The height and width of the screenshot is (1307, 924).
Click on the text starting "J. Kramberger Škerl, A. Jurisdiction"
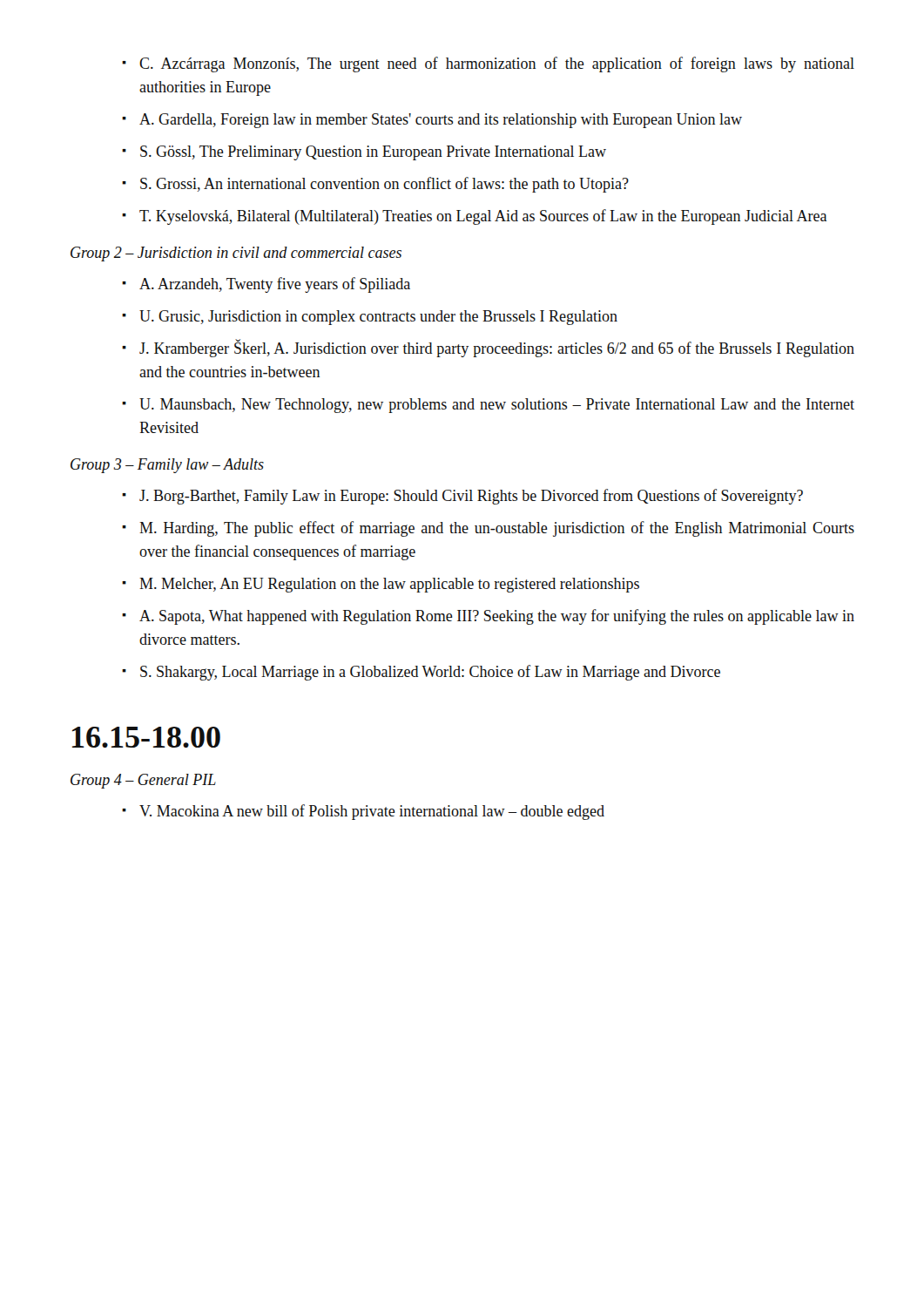[x=488, y=361]
